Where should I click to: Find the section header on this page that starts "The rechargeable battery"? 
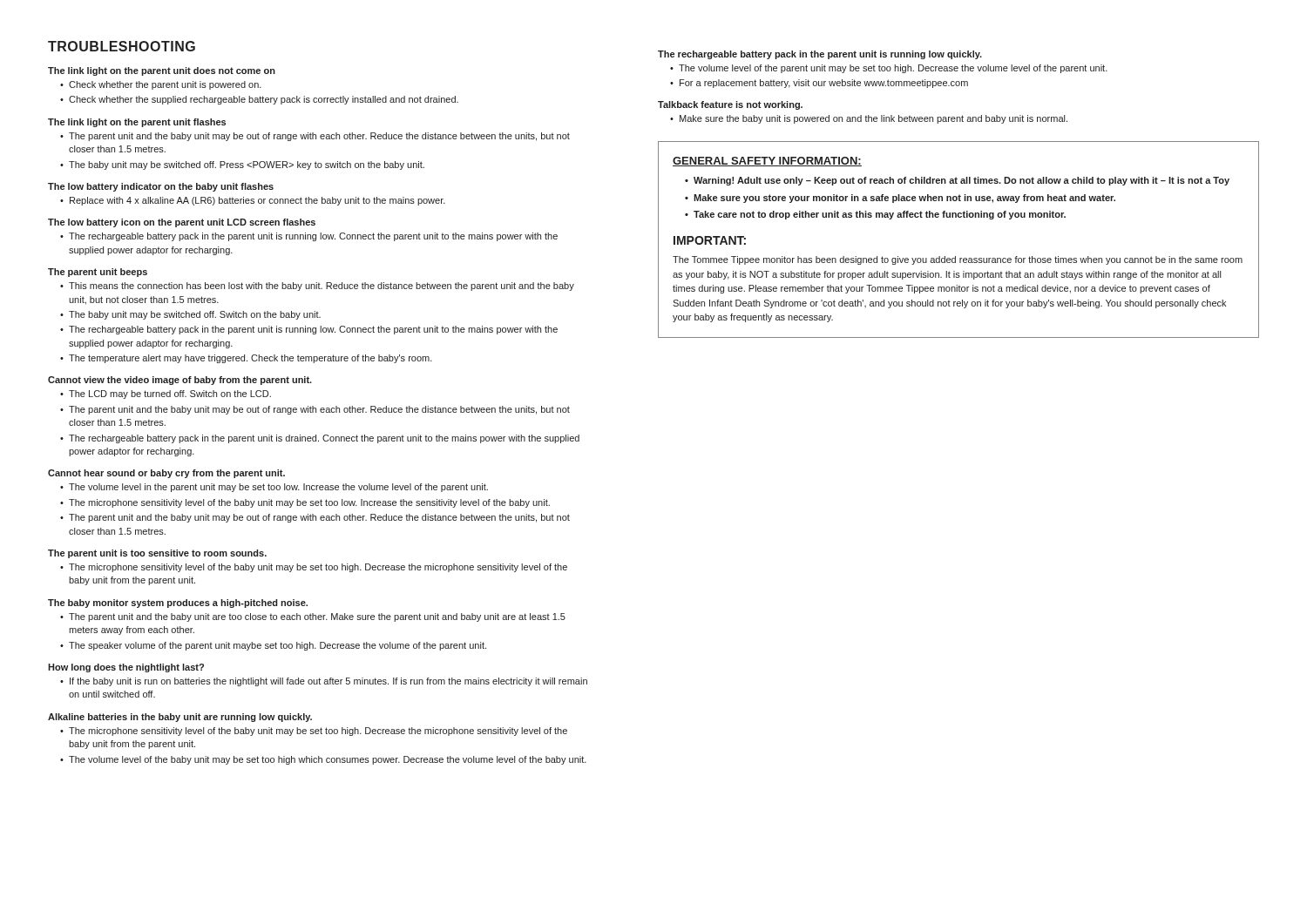tap(820, 54)
